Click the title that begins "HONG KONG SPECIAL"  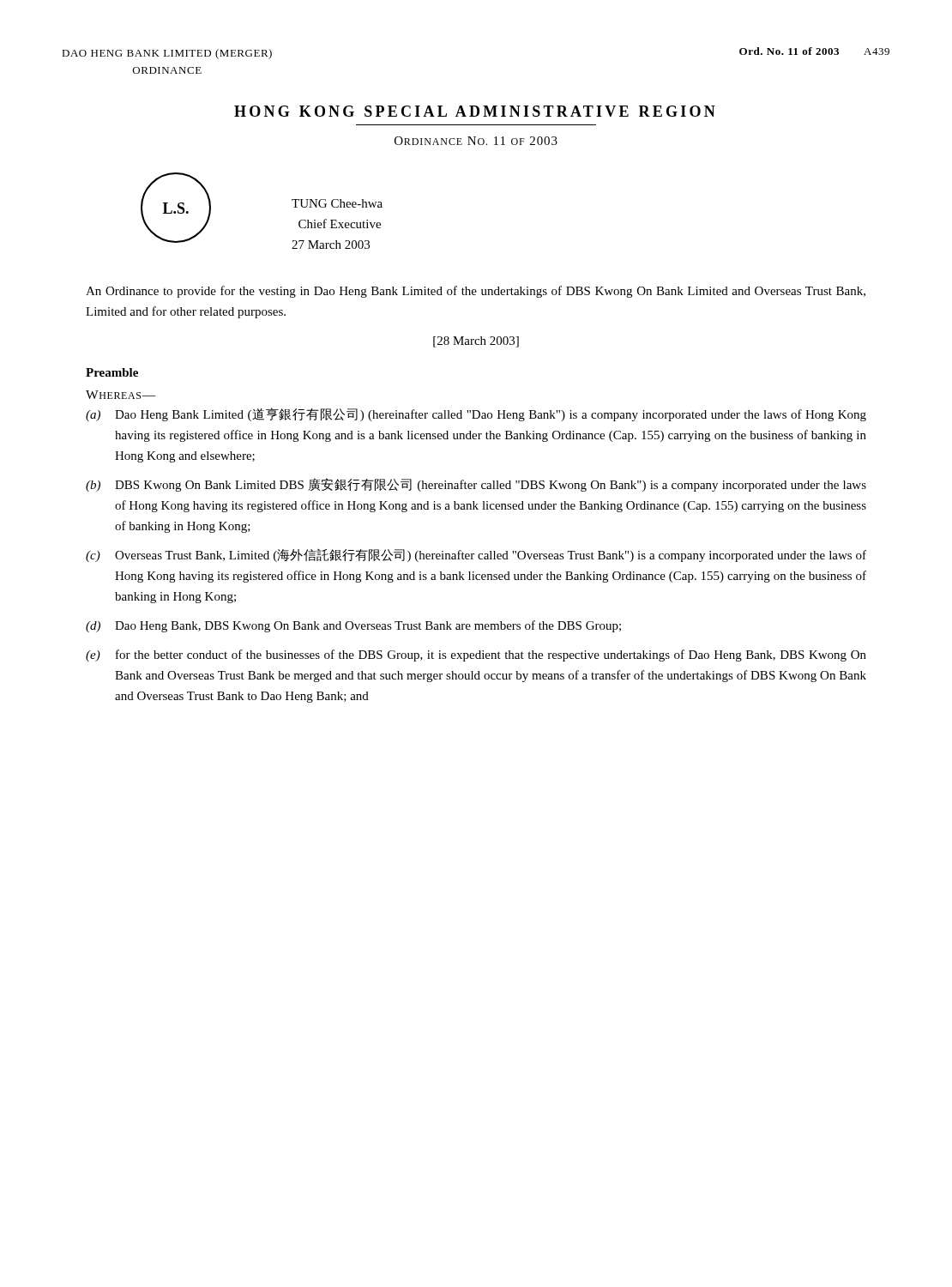tap(476, 114)
